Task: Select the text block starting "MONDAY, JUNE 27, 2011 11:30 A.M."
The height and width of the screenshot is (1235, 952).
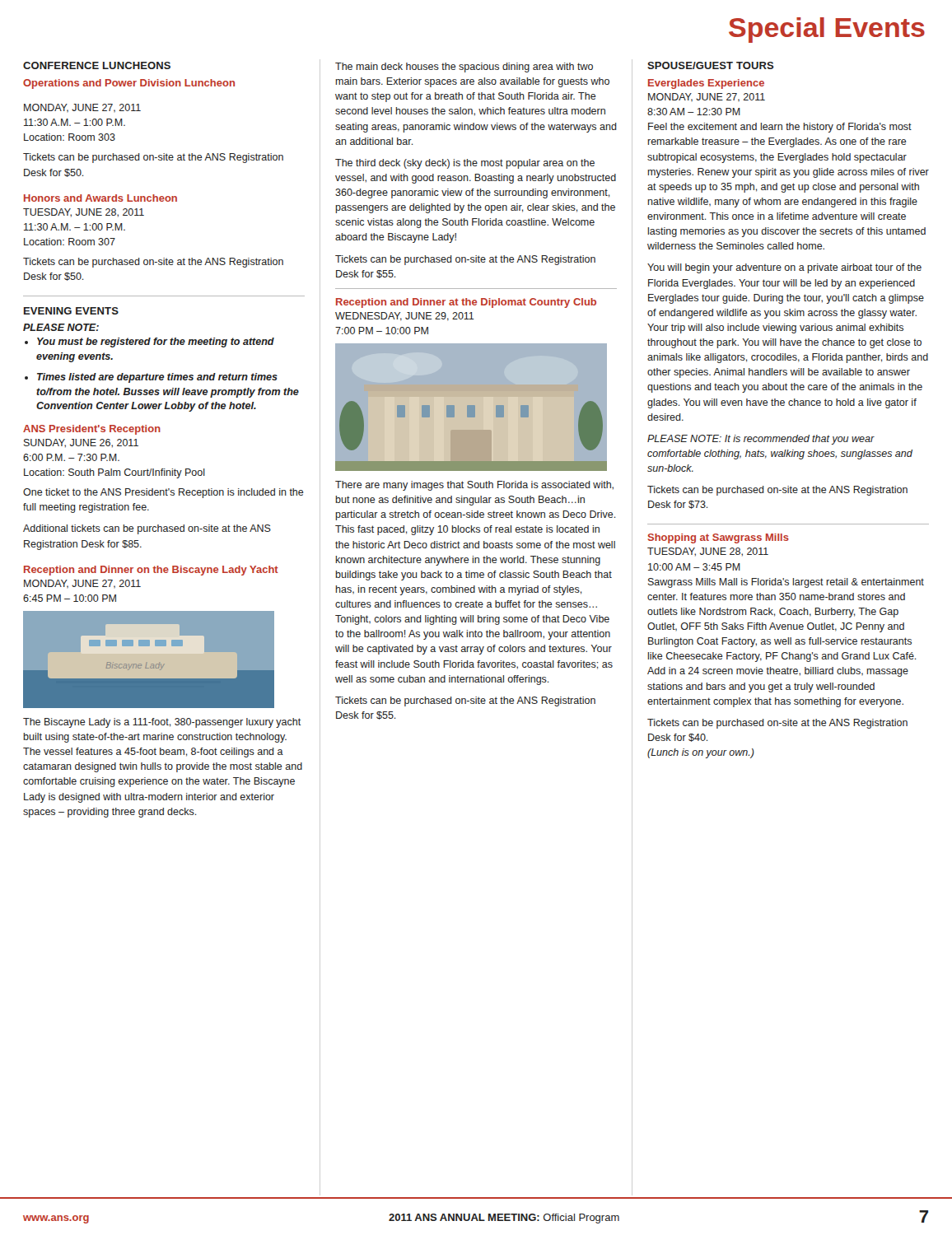Action: point(82,108)
